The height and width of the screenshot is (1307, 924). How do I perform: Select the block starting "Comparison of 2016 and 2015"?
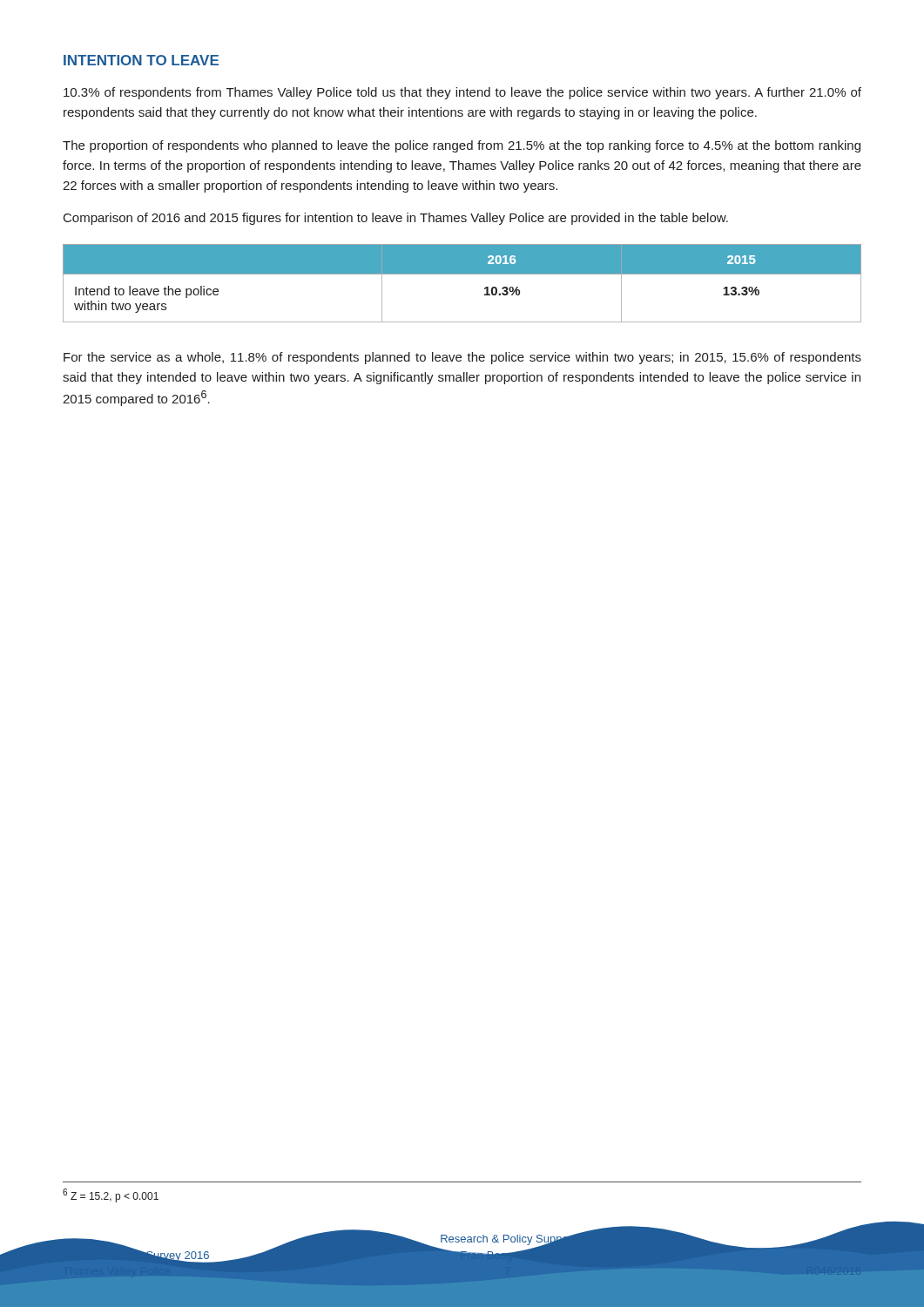[396, 218]
